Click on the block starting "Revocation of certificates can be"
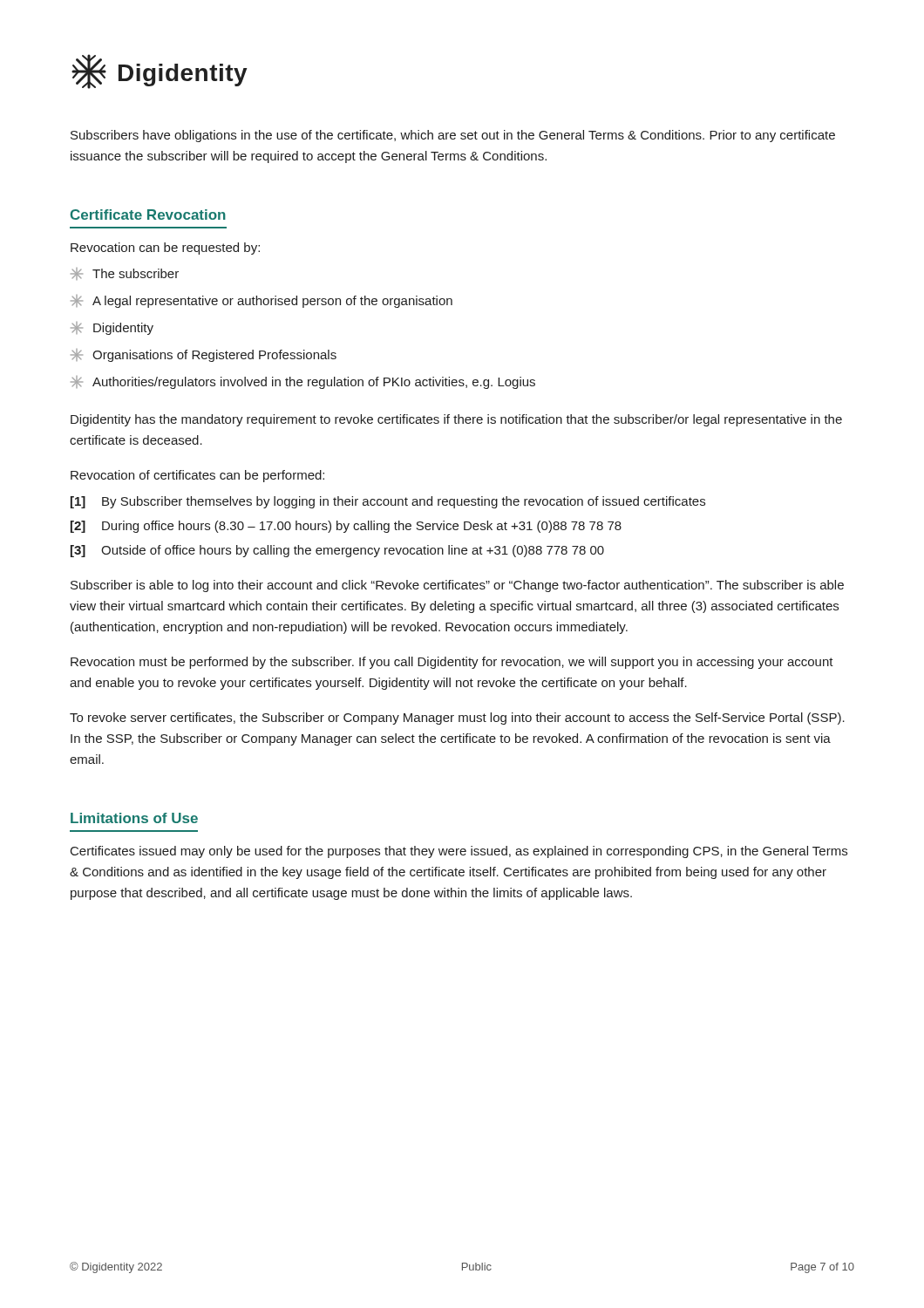 click(x=198, y=475)
